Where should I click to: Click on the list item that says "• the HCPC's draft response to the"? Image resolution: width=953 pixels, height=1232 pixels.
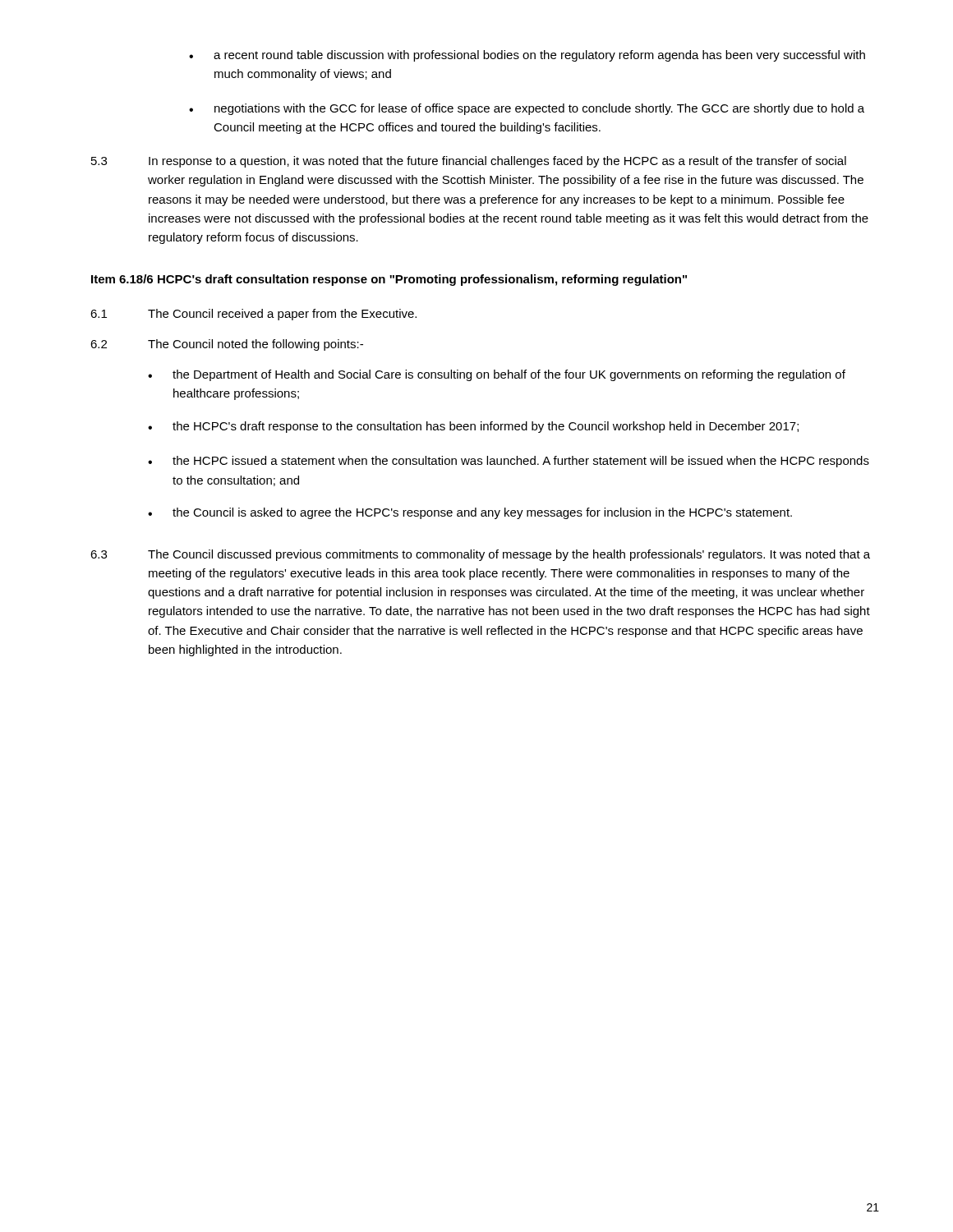click(x=513, y=427)
